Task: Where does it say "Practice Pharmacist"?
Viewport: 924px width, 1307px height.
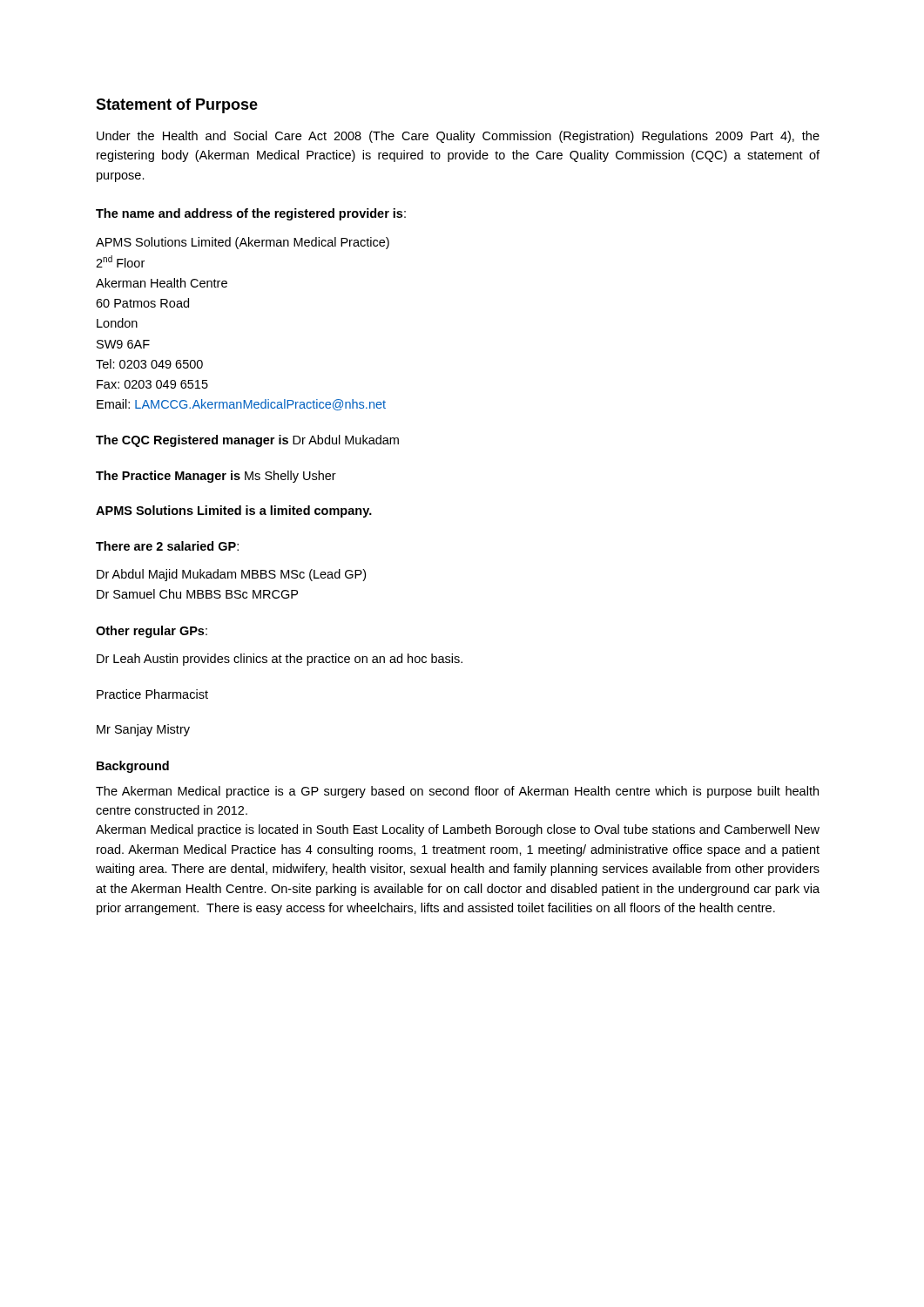Action: coord(152,694)
